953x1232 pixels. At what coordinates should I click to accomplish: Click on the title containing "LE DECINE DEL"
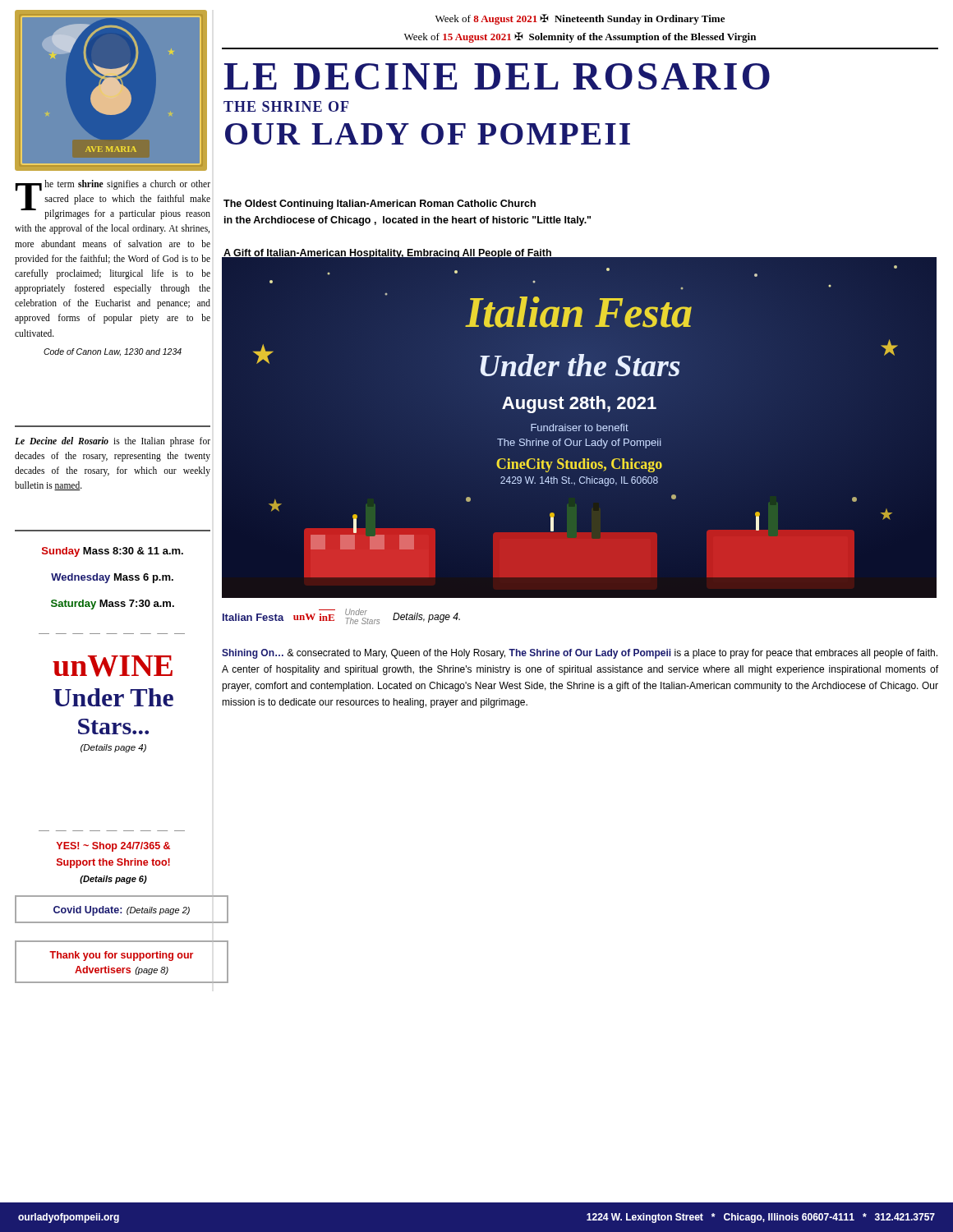tap(497, 76)
